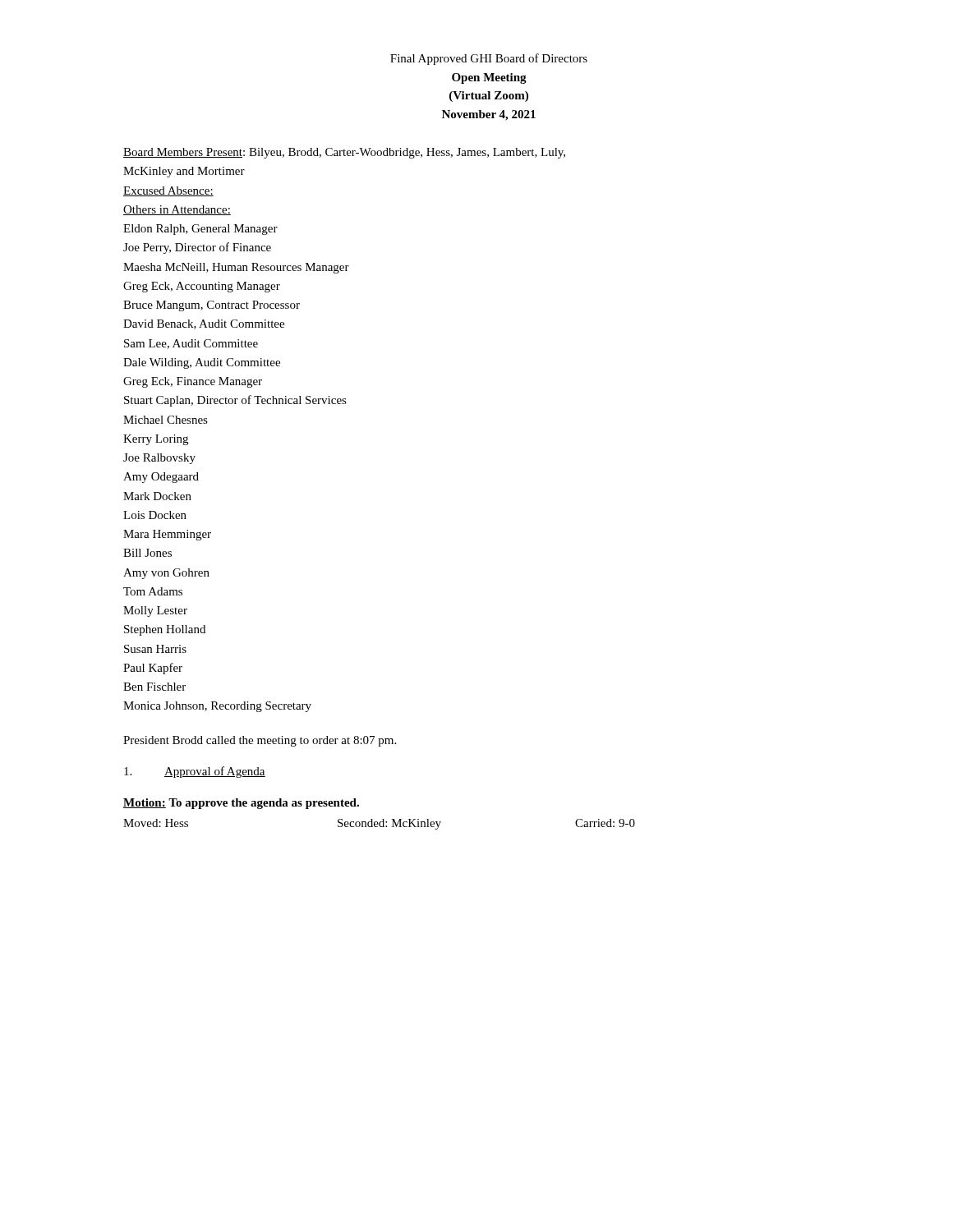Locate the text block with the text "President Brodd called"
The height and width of the screenshot is (1232, 953).
click(260, 740)
